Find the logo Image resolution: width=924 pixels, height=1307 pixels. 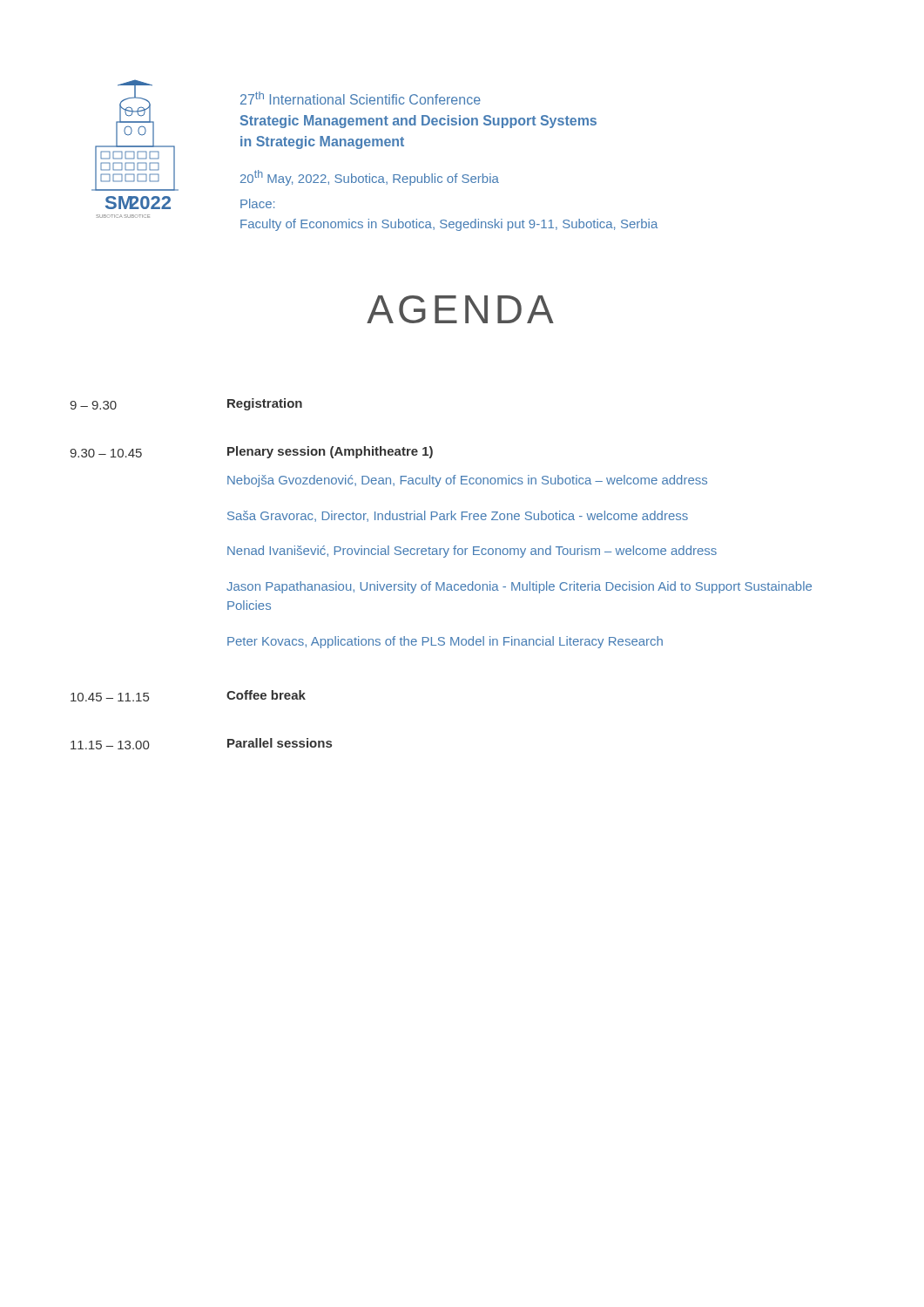(x=137, y=150)
